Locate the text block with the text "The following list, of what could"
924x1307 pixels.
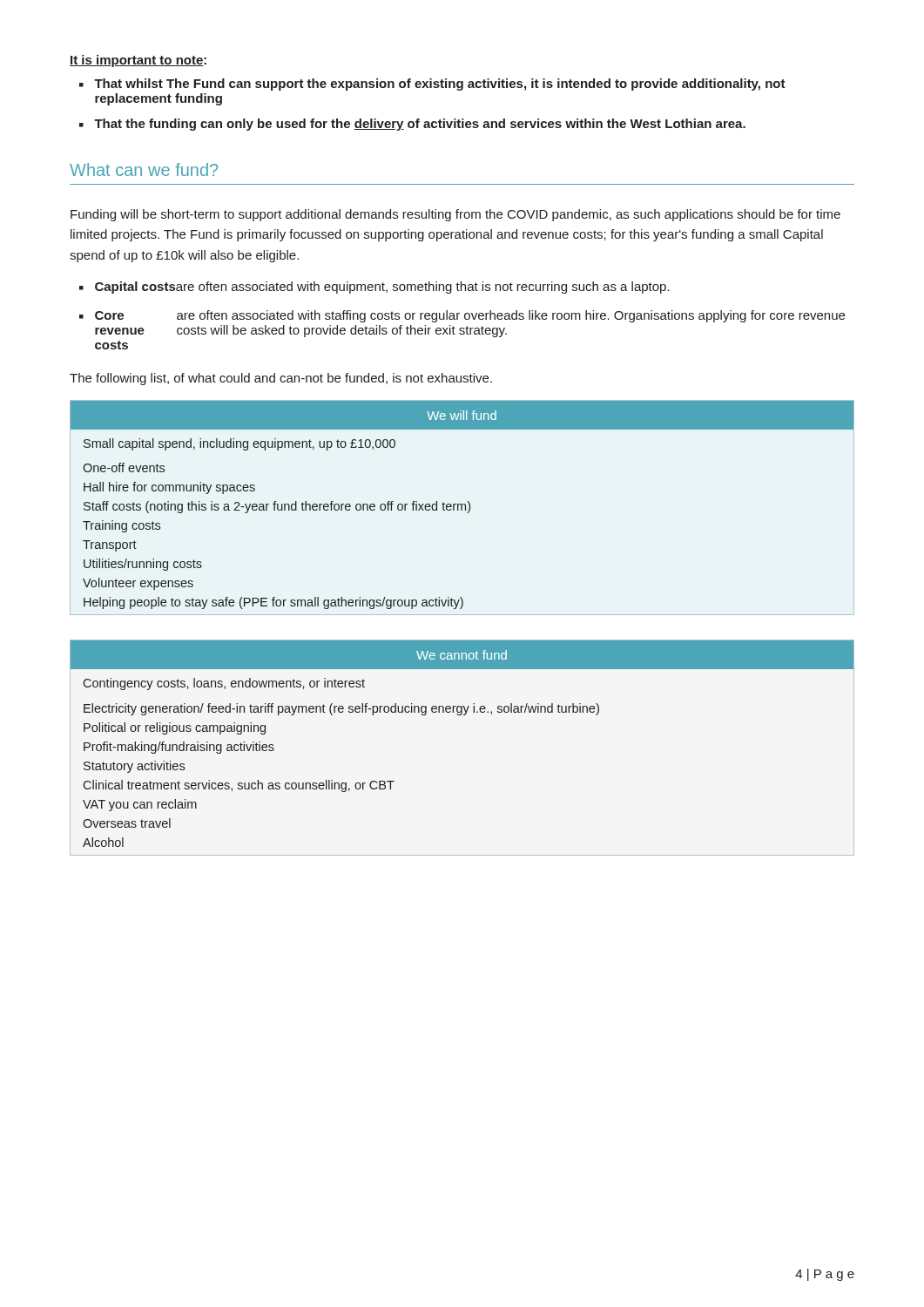coord(281,378)
